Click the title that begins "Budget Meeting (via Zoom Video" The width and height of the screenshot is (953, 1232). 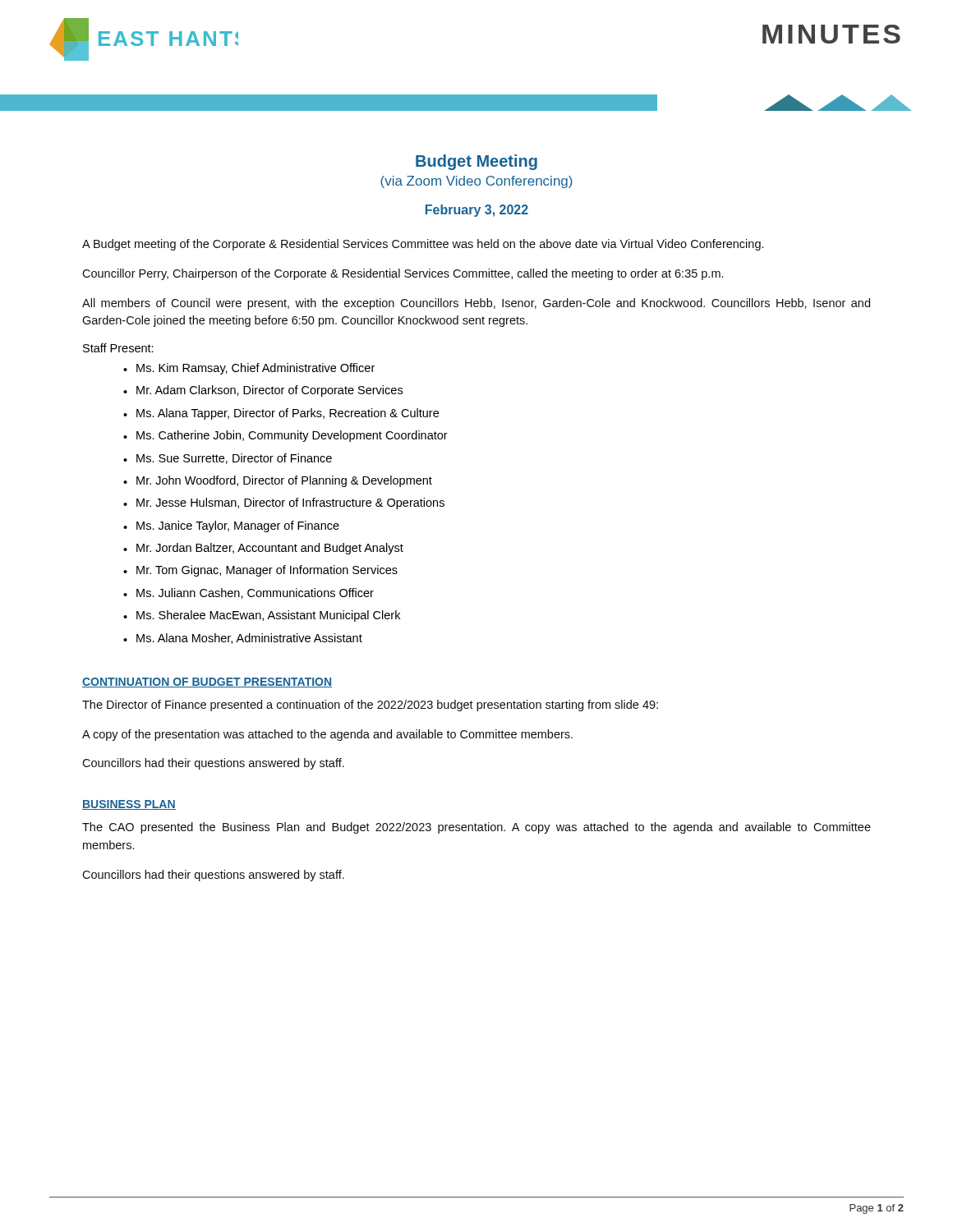476,170
